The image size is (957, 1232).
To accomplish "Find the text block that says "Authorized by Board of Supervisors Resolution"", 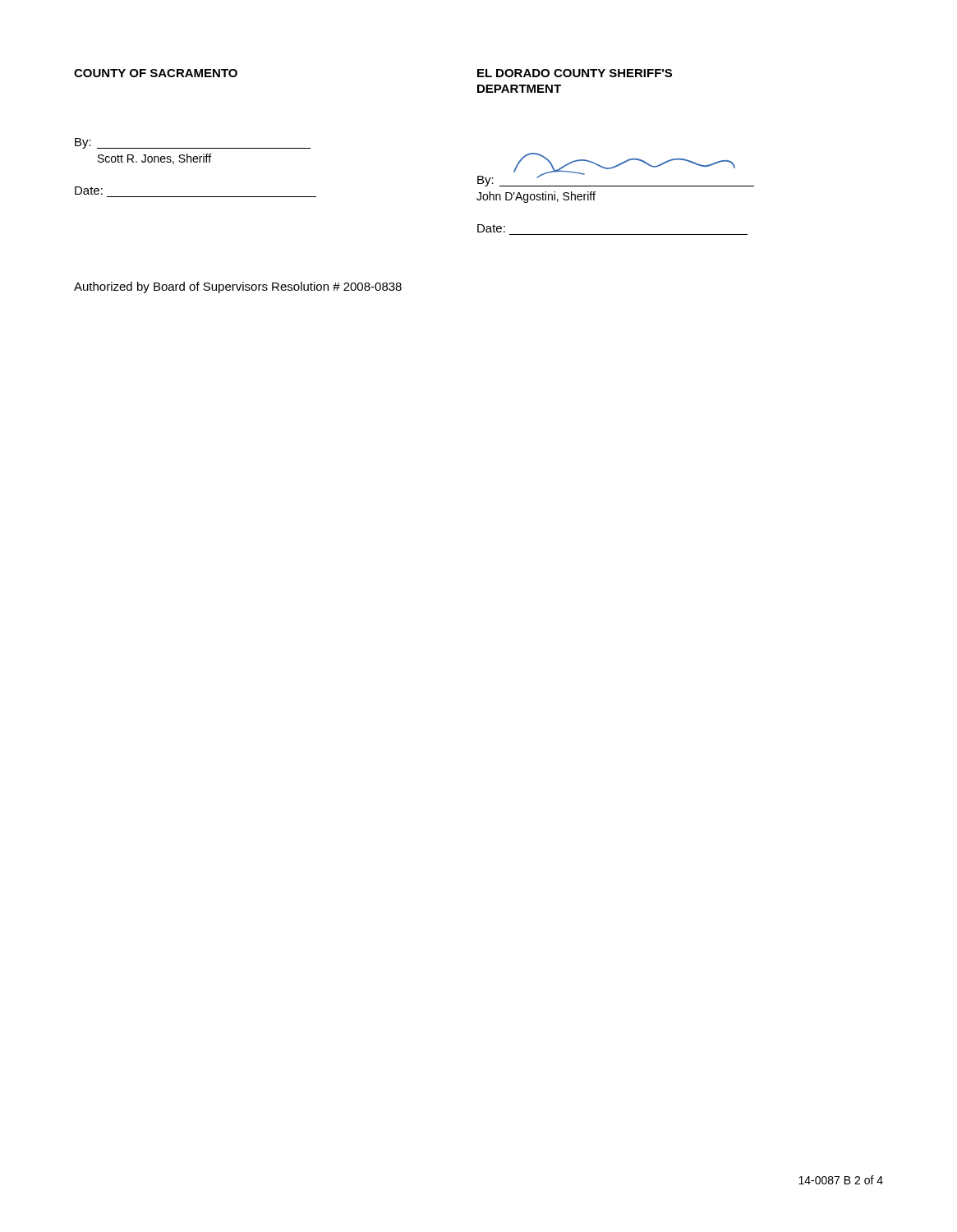I will point(238,286).
